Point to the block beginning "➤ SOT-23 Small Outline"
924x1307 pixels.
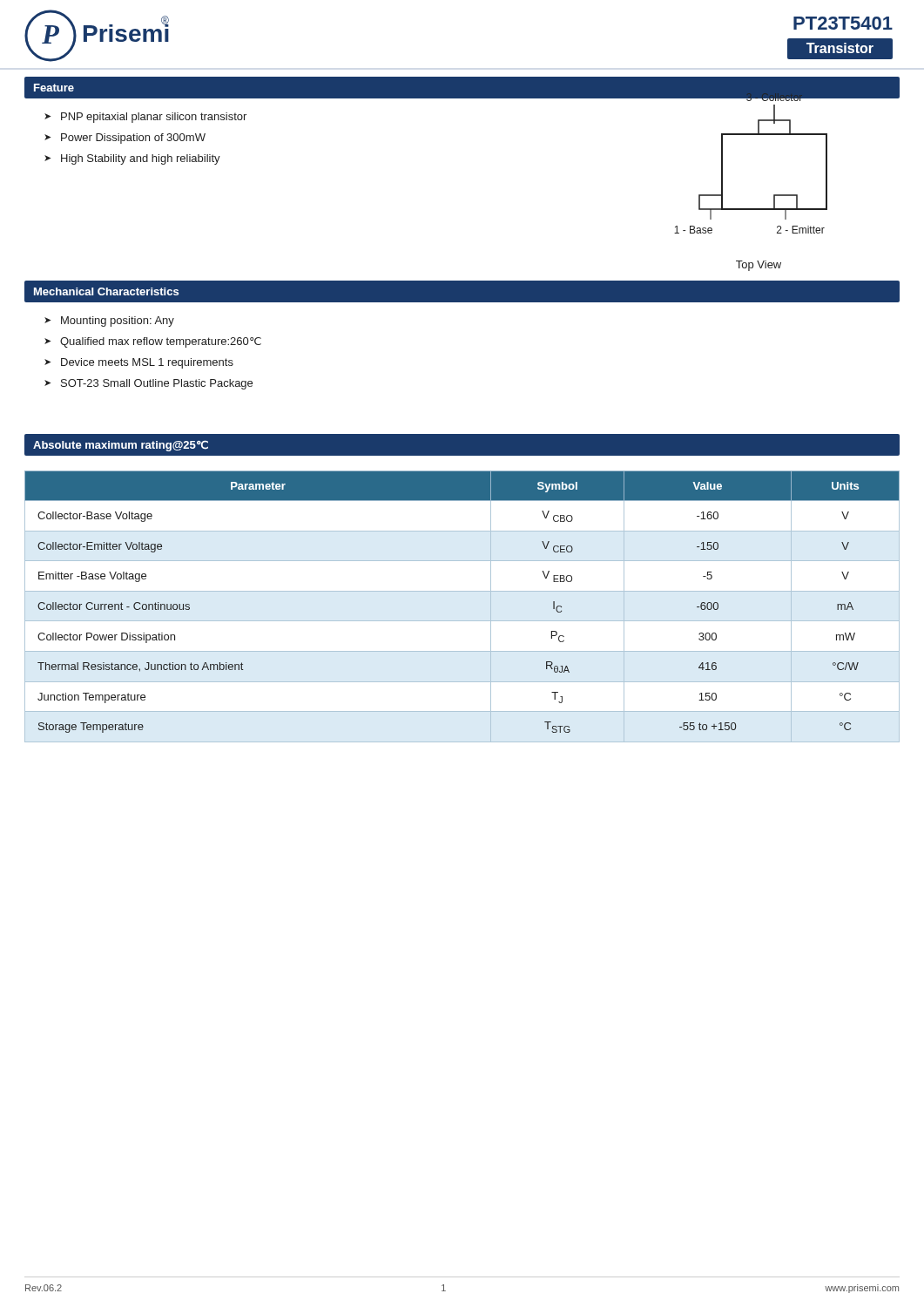click(148, 383)
